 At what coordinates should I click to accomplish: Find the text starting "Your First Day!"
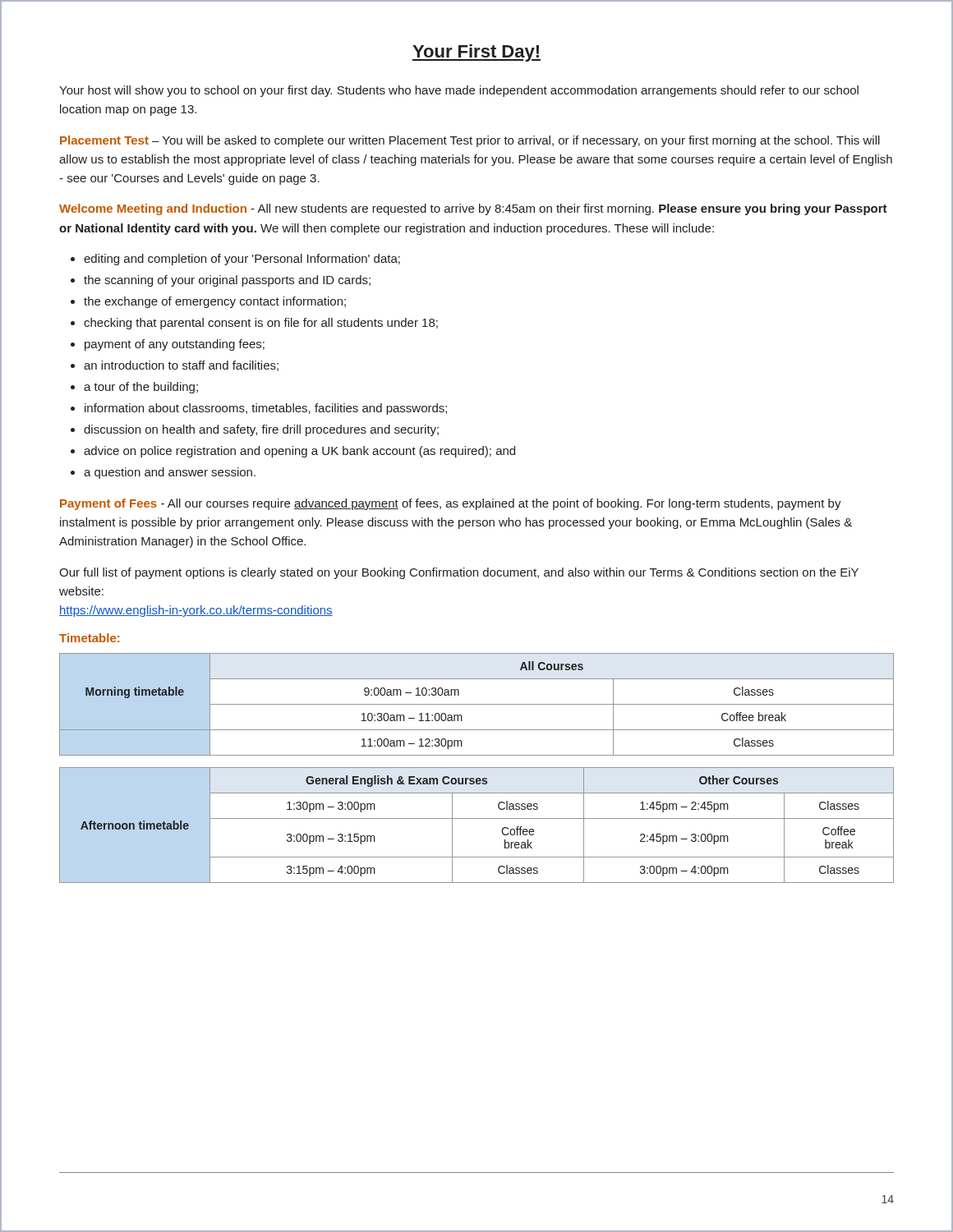(476, 51)
